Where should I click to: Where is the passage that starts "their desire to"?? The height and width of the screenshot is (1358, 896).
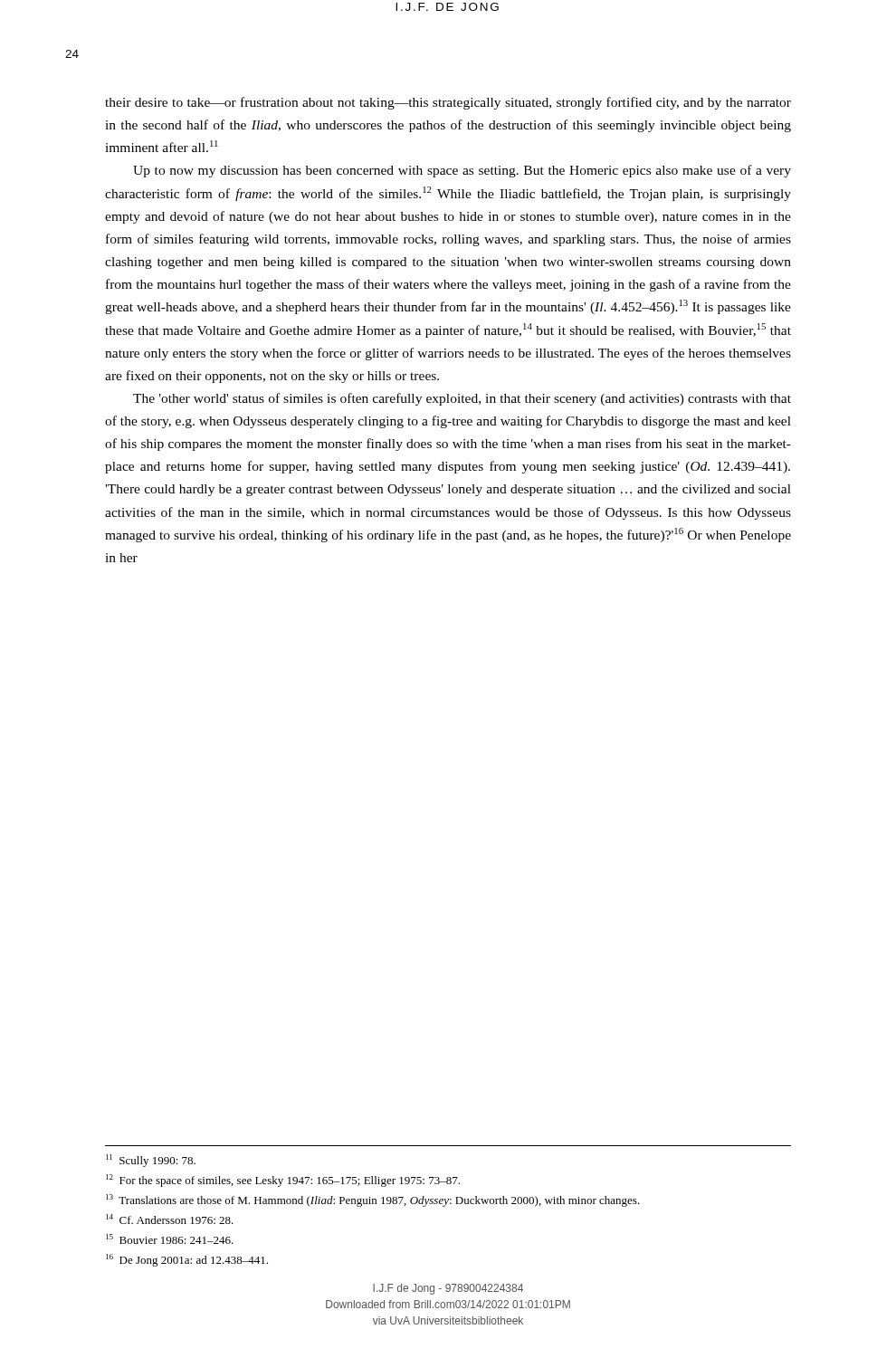[x=448, y=330]
